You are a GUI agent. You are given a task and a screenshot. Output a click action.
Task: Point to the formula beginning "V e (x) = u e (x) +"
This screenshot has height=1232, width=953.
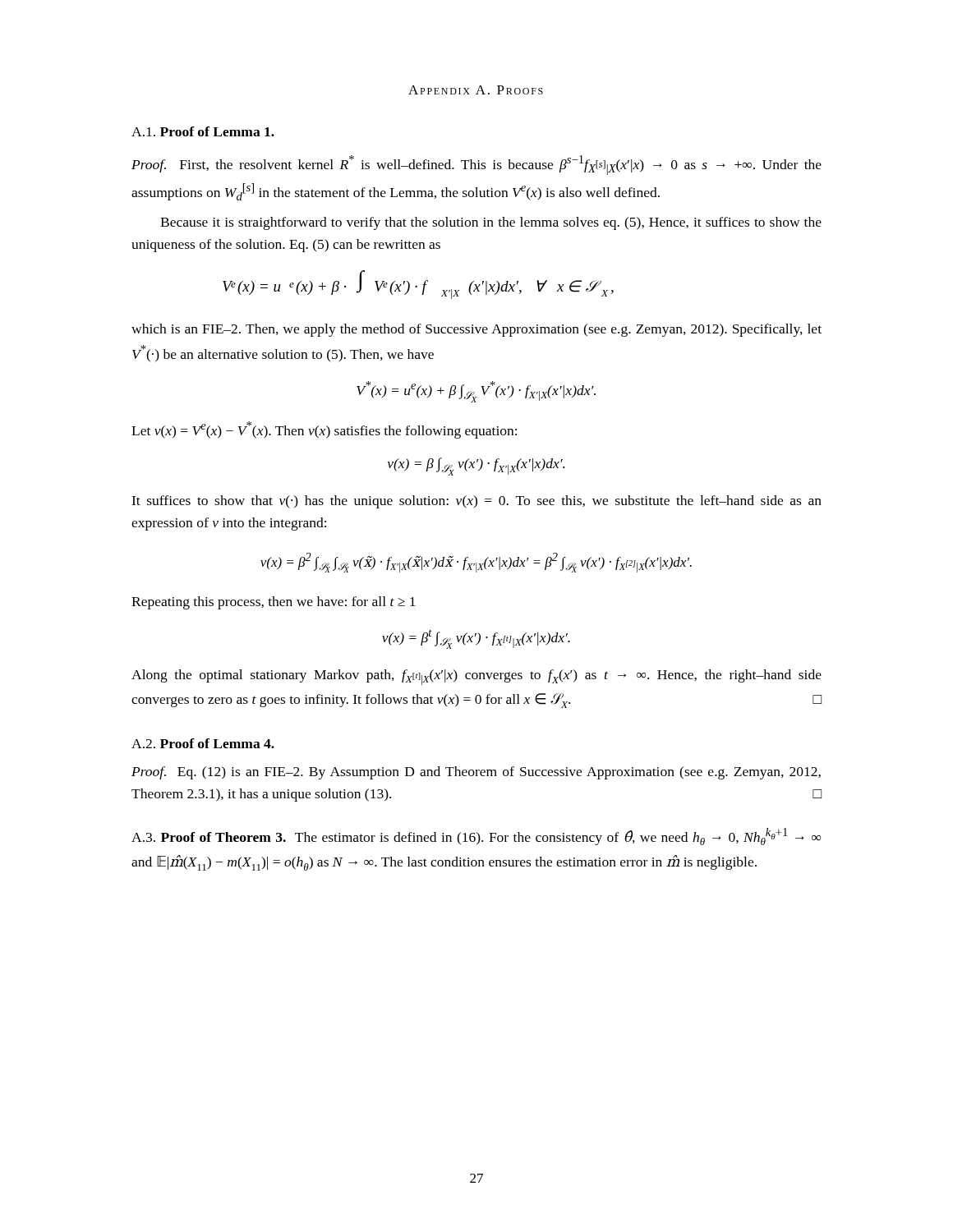click(x=476, y=287)
